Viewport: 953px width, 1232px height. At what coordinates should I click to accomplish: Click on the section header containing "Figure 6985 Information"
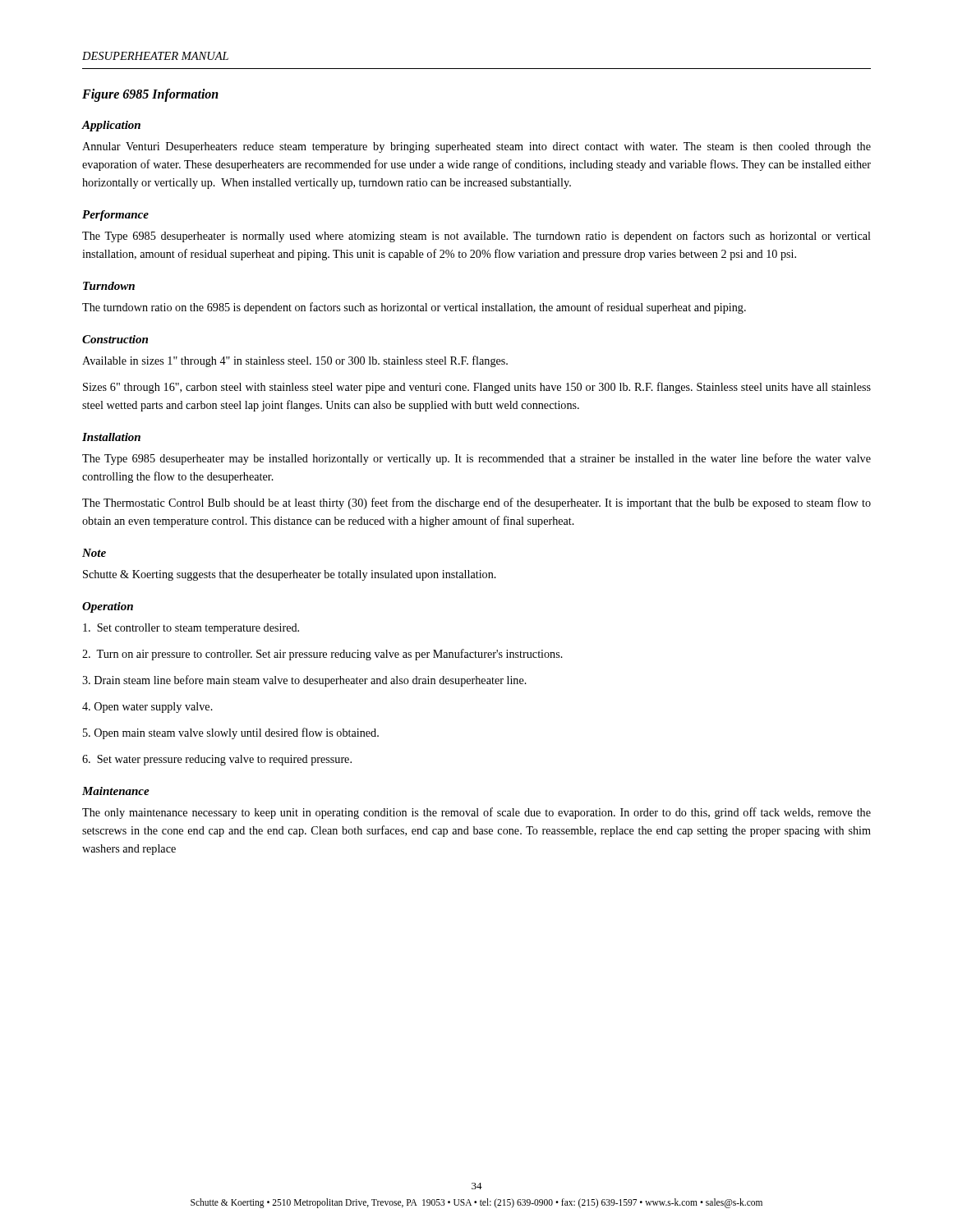[150, 94]
